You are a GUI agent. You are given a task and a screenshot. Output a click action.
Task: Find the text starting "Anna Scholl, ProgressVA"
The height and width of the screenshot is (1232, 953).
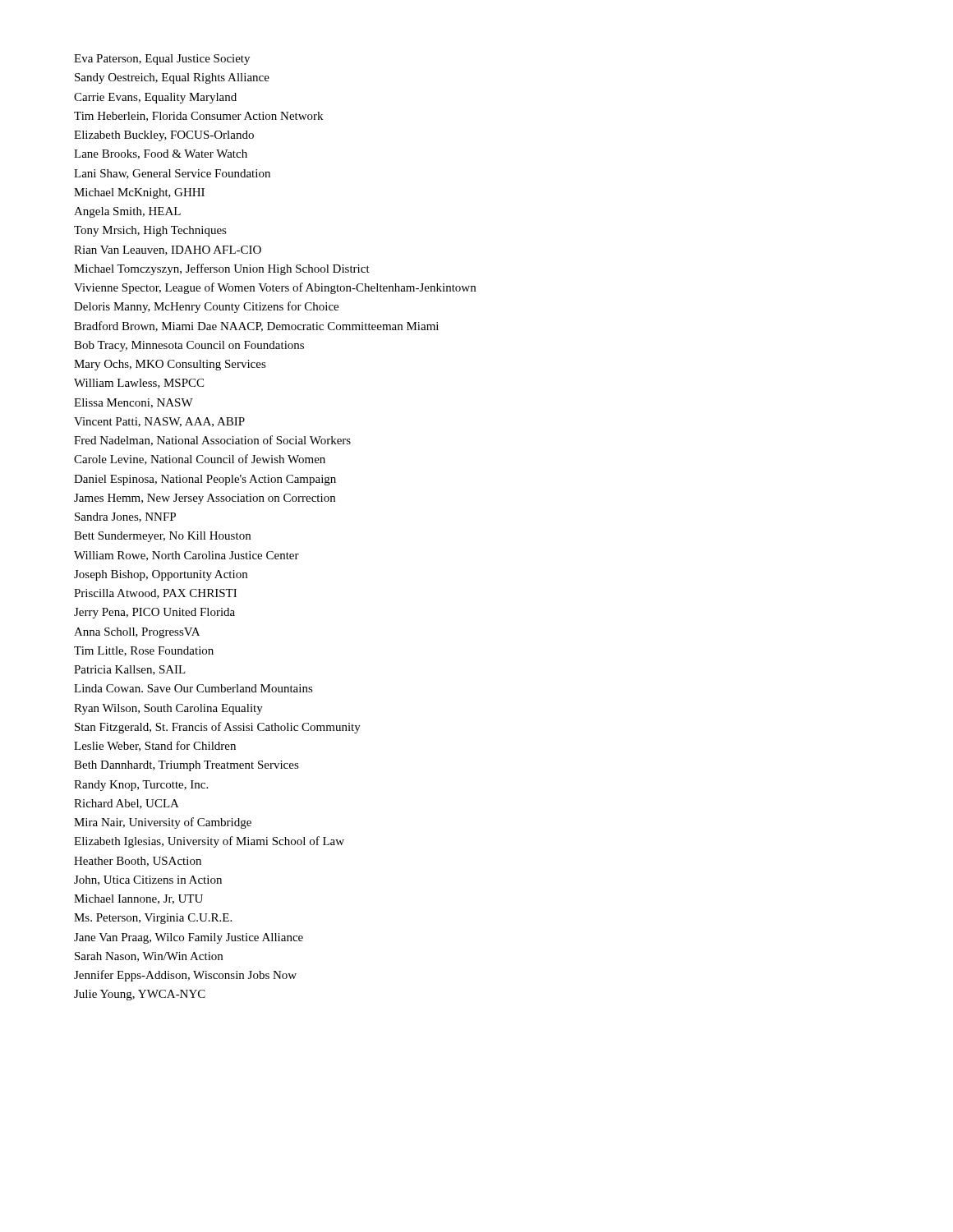point(137,633)
